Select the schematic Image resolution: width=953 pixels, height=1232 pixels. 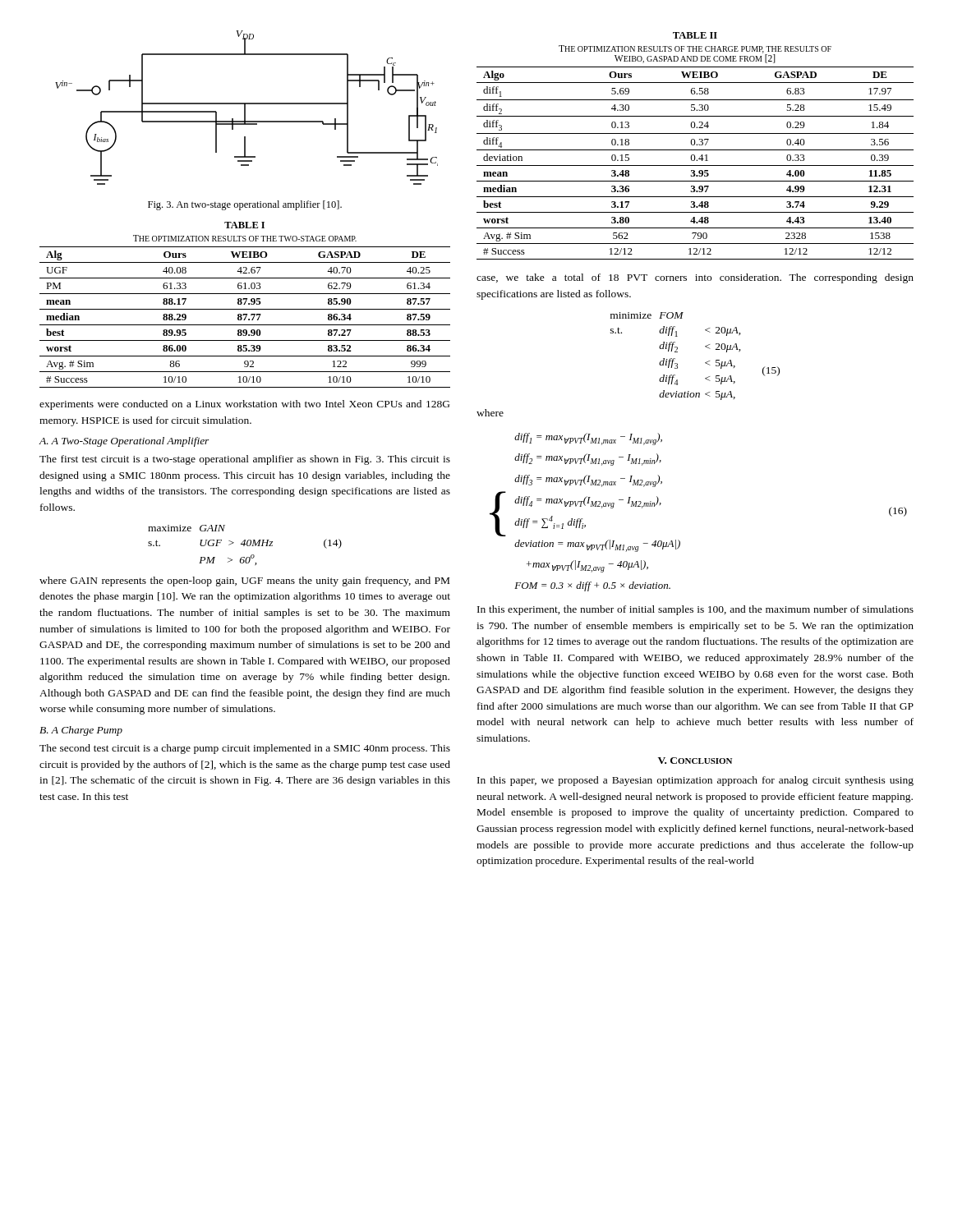point(245,112)
